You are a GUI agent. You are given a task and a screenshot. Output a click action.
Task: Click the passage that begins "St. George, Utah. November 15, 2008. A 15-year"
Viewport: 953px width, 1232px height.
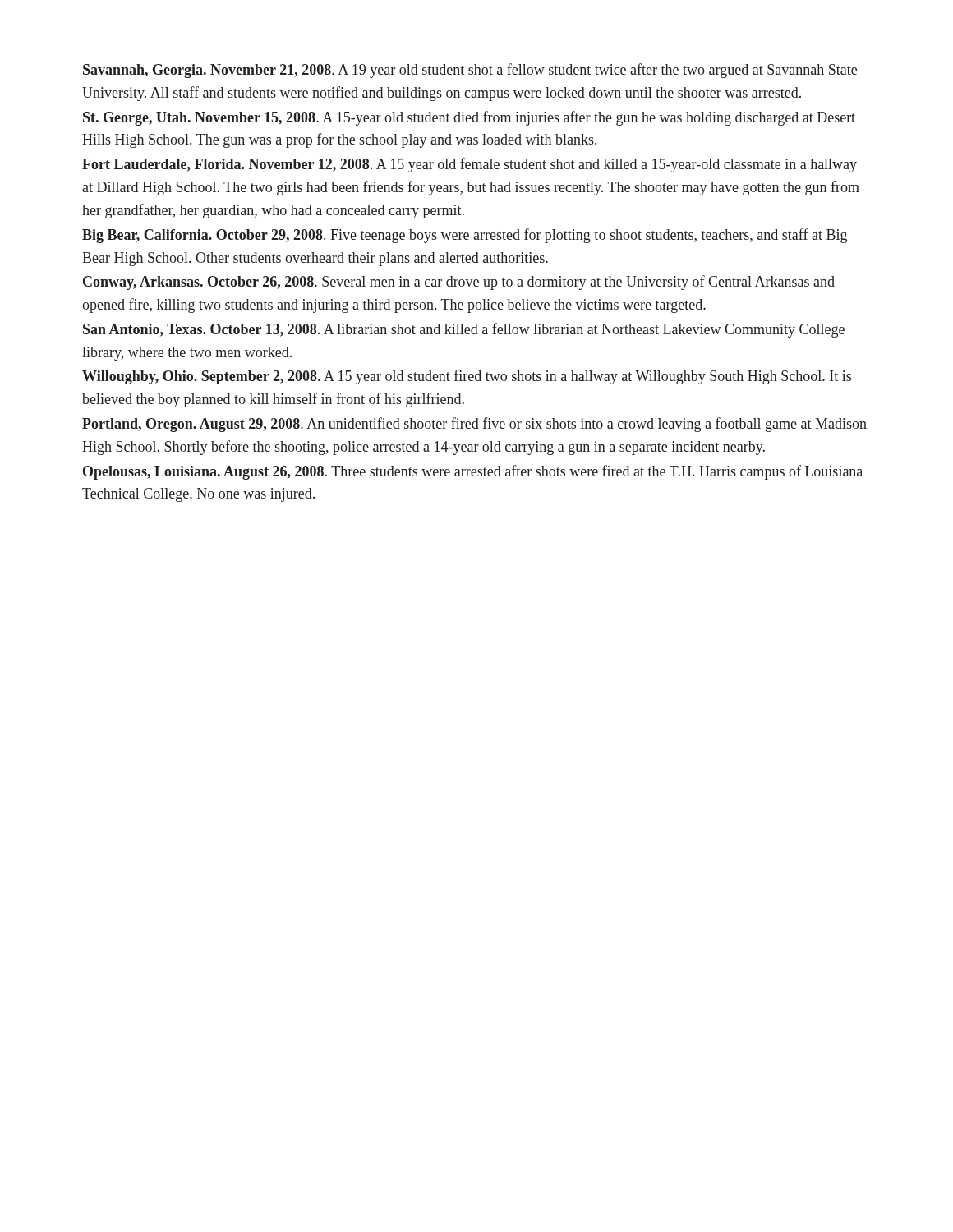coord(476,129)
